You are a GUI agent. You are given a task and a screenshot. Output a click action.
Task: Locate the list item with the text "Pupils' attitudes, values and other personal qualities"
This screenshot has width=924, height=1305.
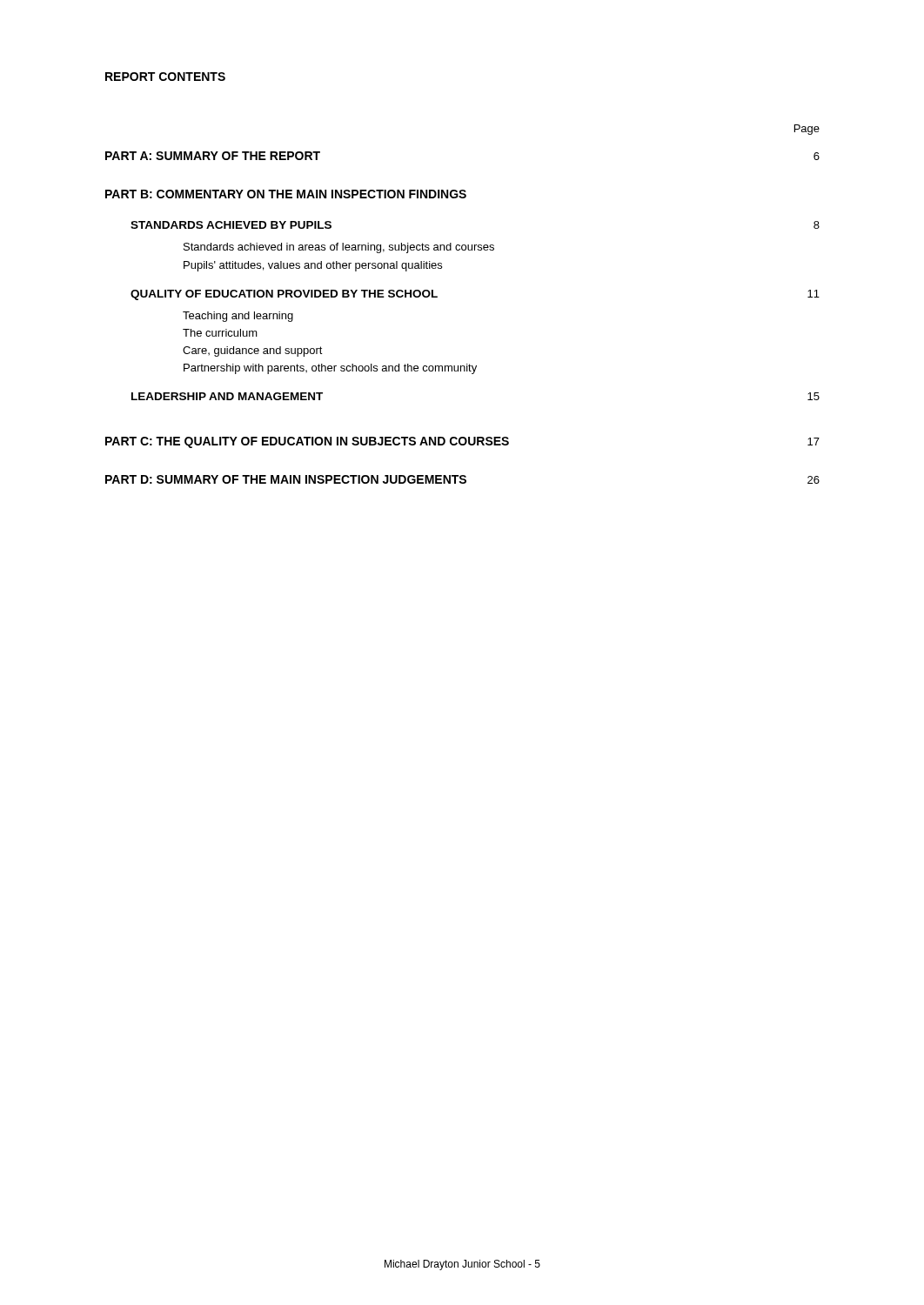click(313, 265)
